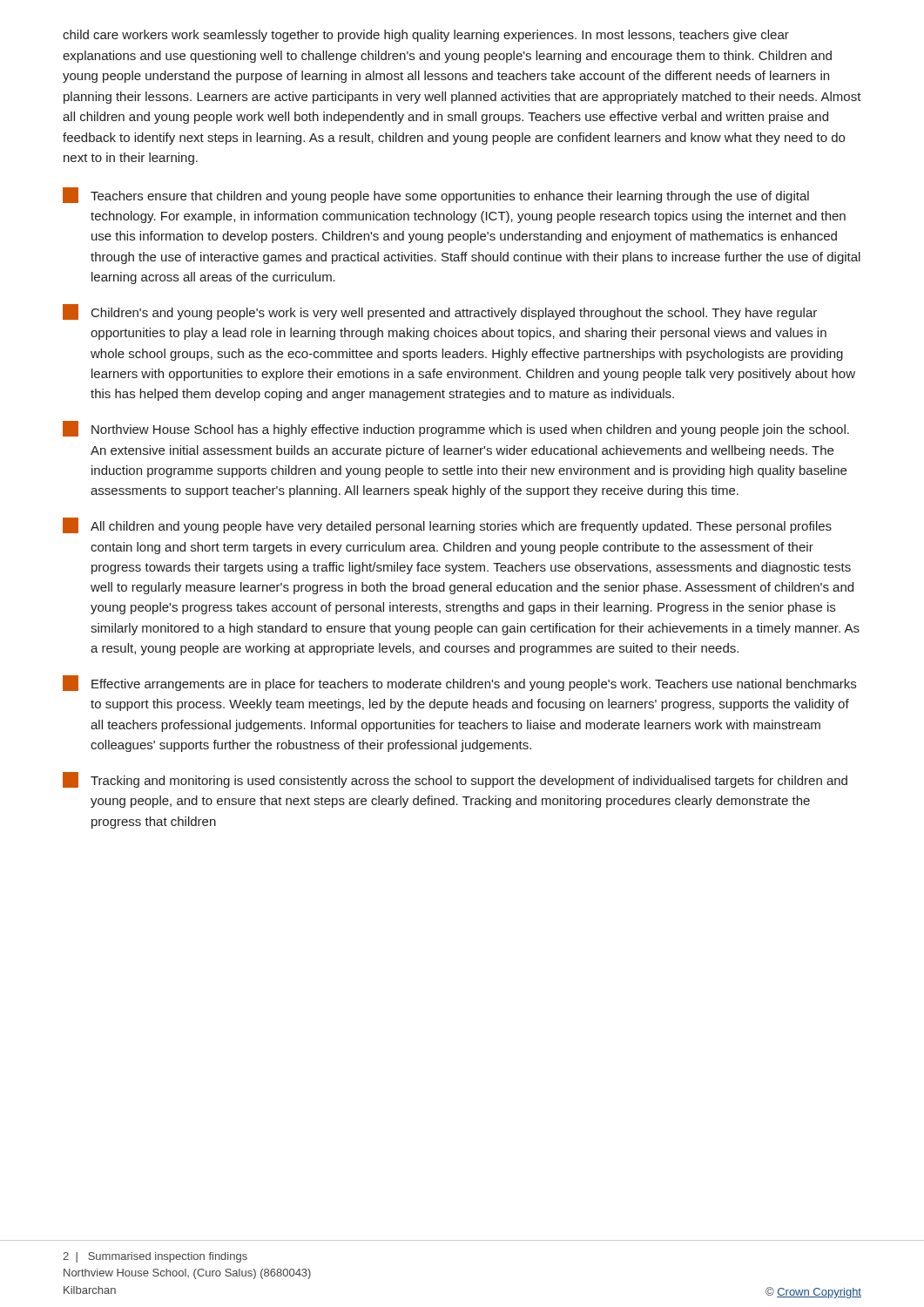Select the text block that says "child care workers"
Image resolution: width=924 pixels, height=1307 pixels.
tap(462, 96)
